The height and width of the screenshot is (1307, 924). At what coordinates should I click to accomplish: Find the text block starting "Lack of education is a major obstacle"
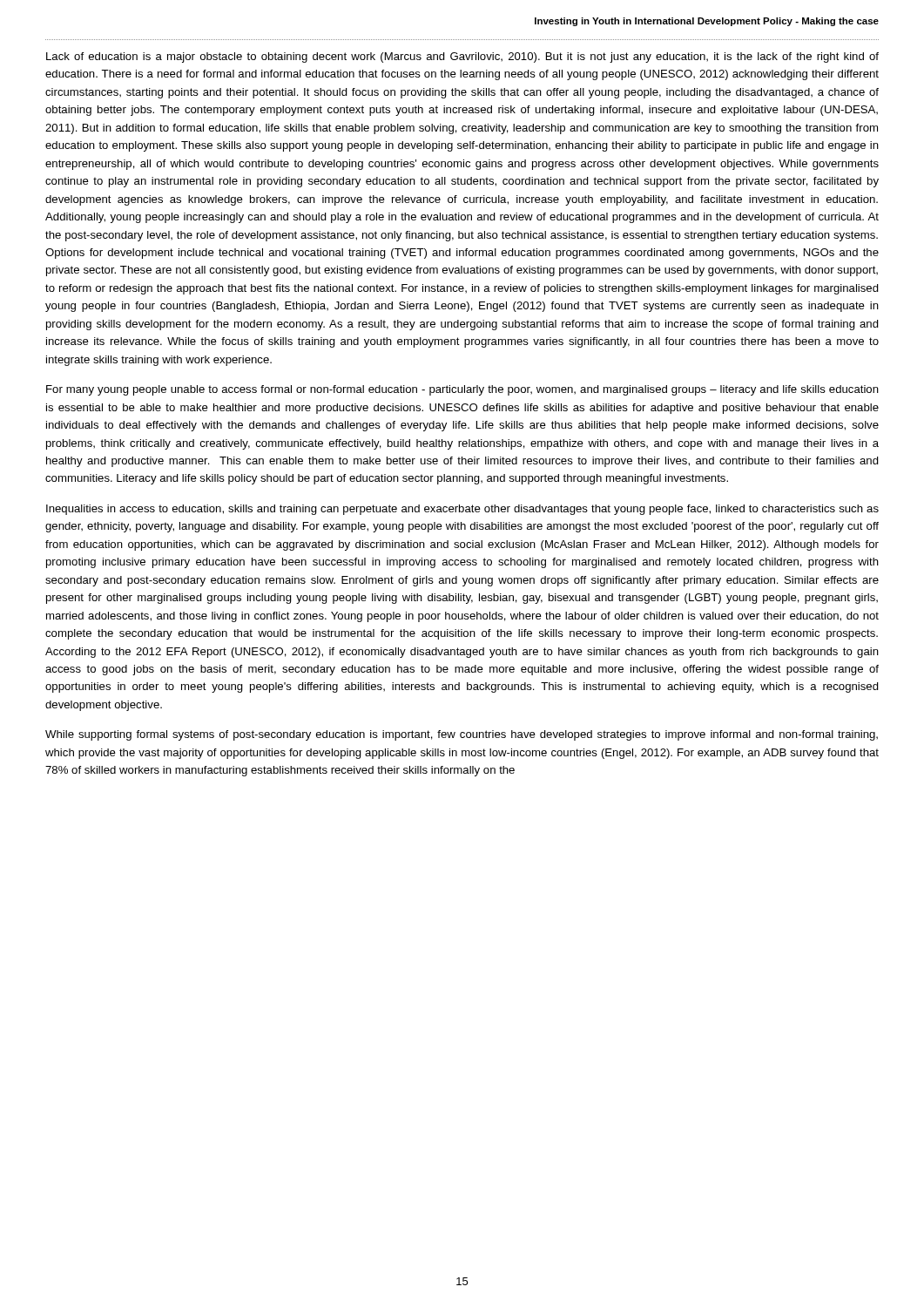[x=462, y=208]
